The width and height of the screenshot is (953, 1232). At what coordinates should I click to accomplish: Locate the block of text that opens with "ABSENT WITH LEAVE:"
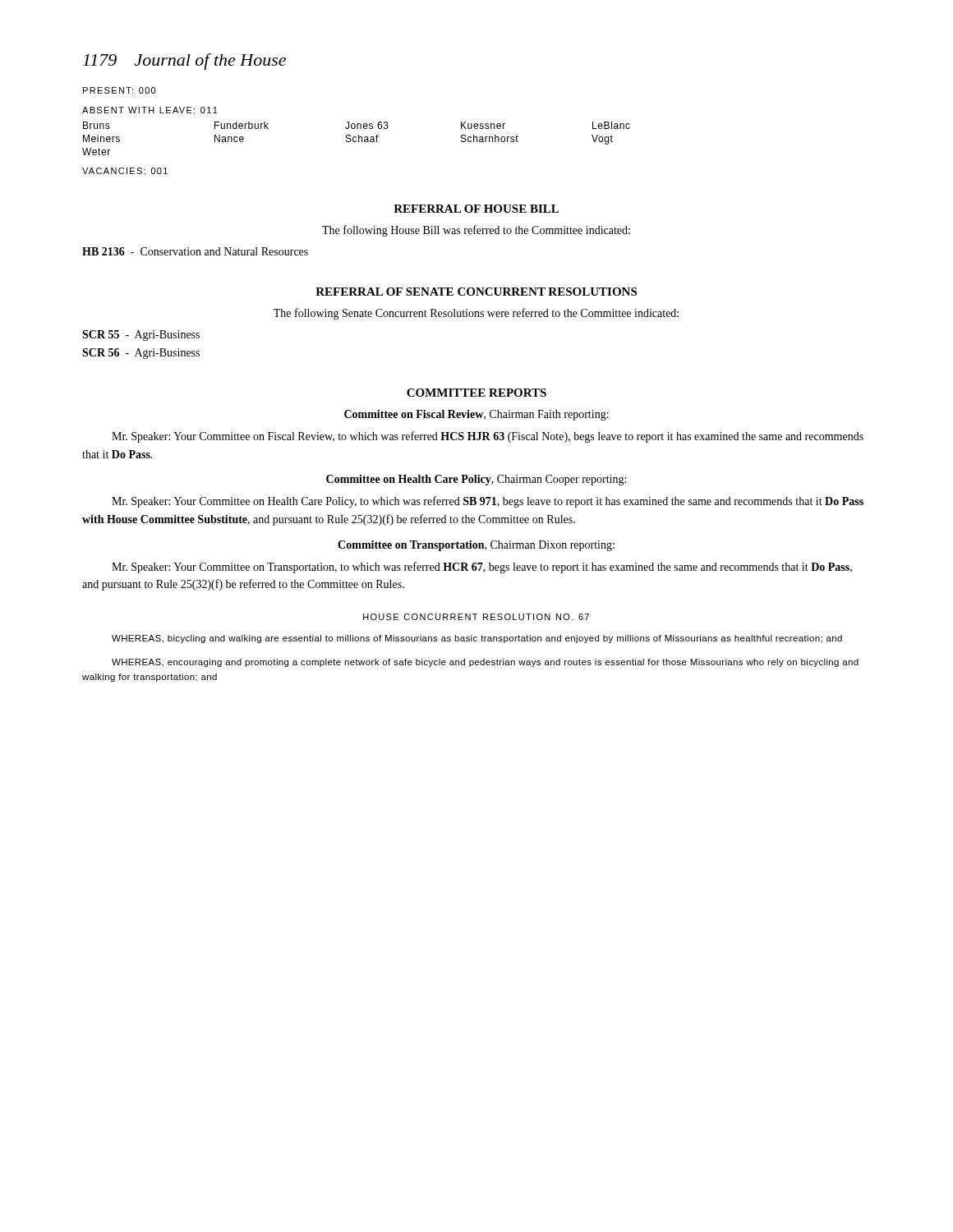pos(150,110)
